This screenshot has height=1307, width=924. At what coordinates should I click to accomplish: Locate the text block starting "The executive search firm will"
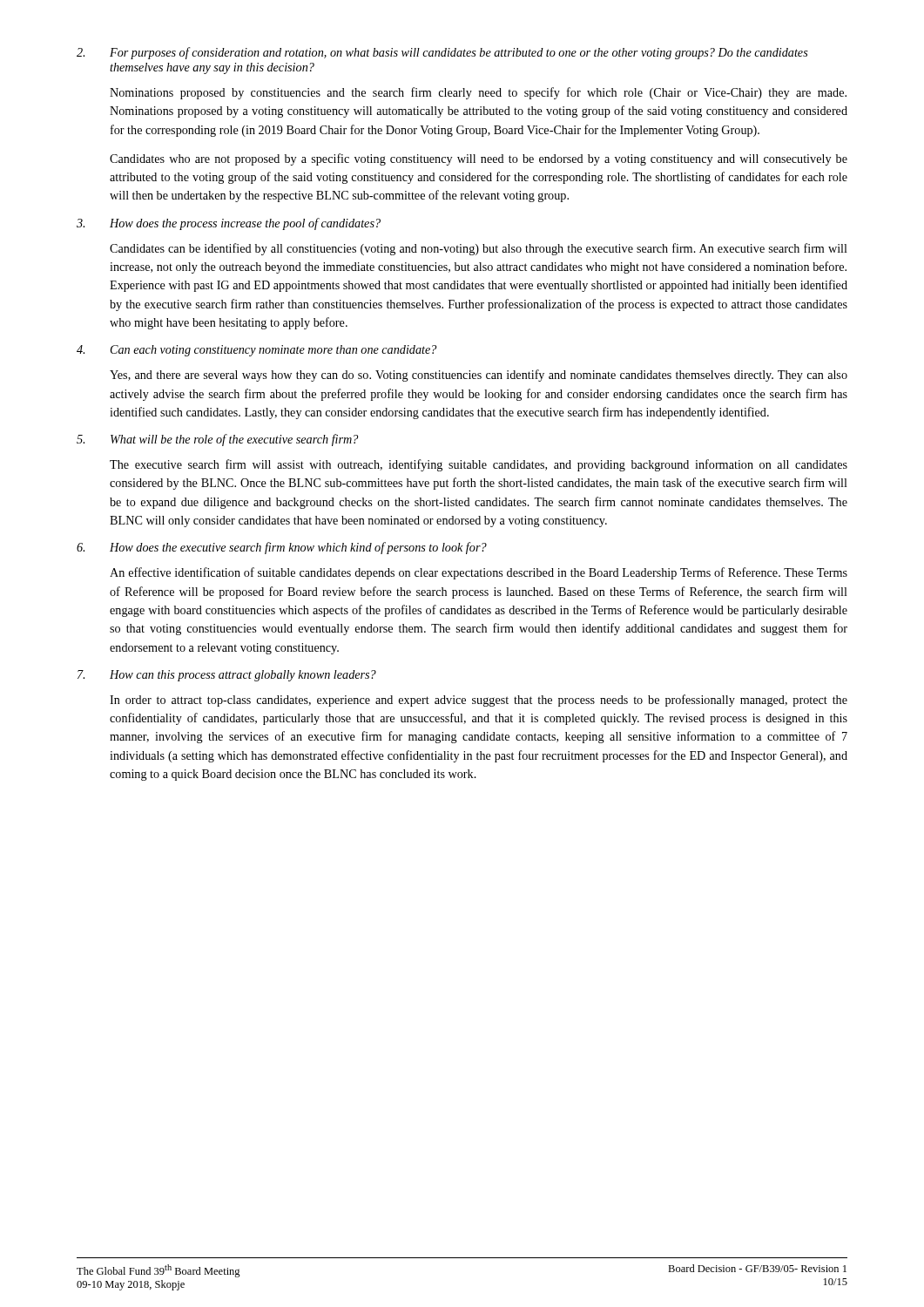point(479,492)
